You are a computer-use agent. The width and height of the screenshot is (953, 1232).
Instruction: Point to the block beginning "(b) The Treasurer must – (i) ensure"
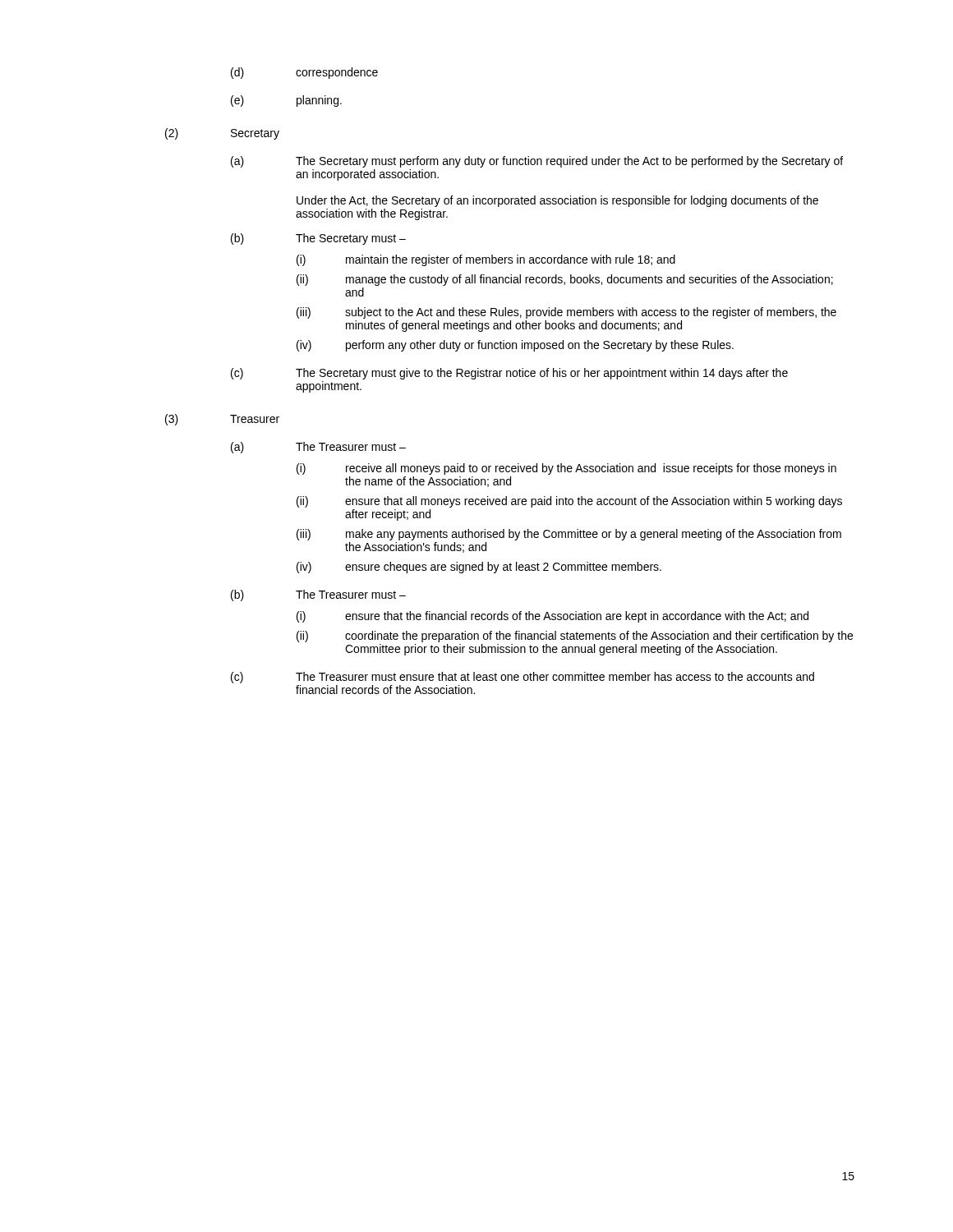542,625
